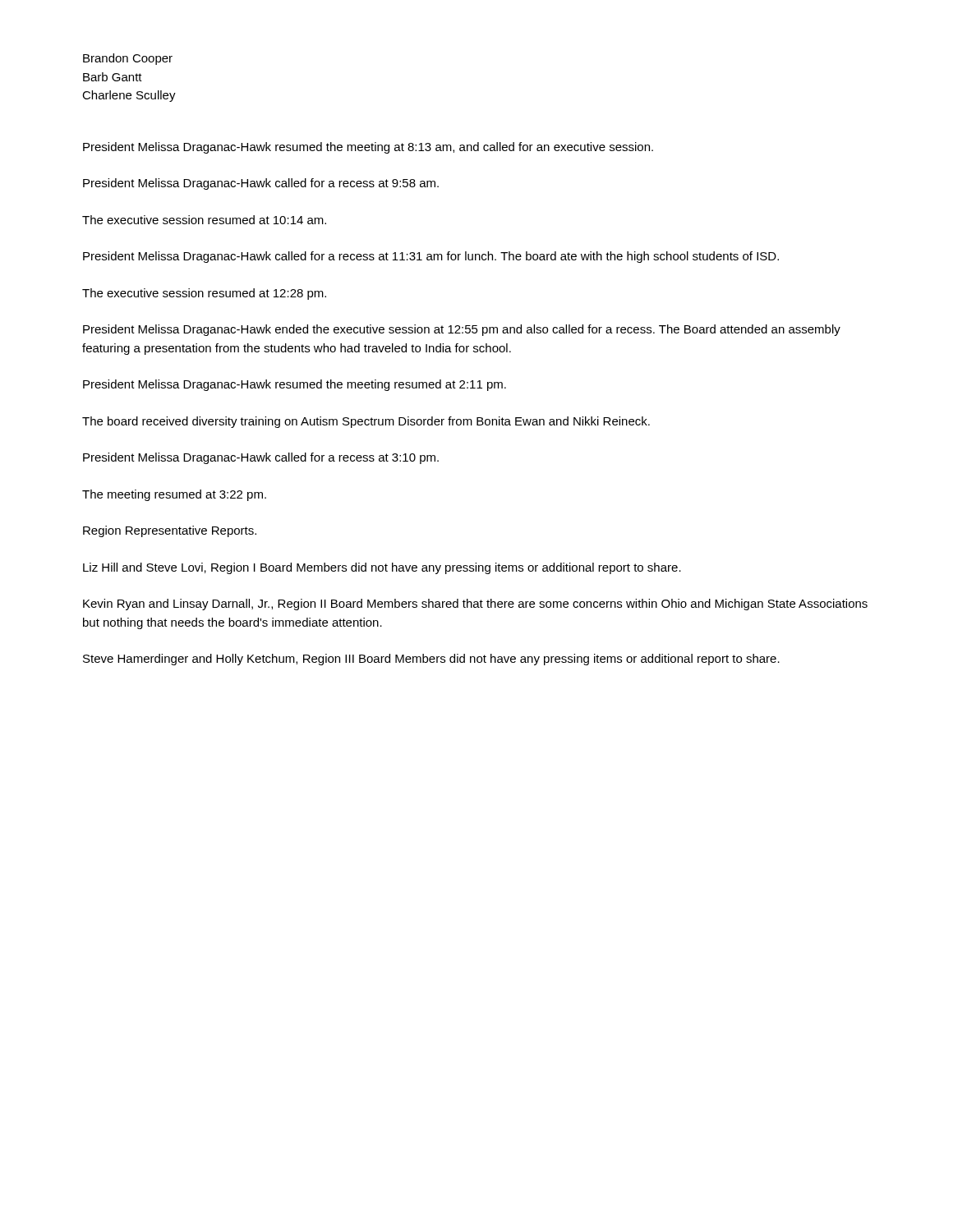953x1232 pixels.
Task: Point to "Region Representative Reports."
Action: tap(170, 530)
